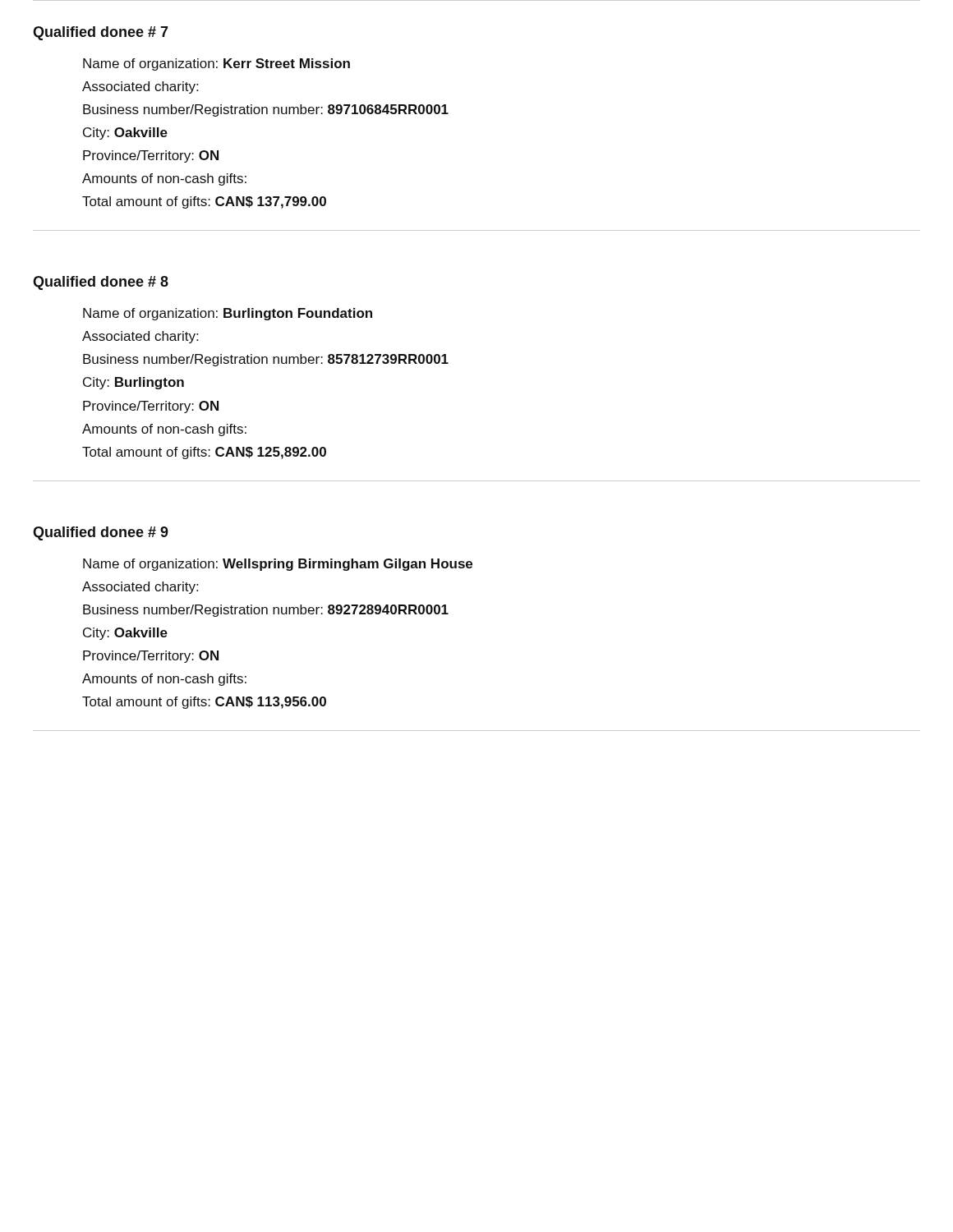
Task: Locate the passage starting "Name of organization: Burlington Foundation Associated charity: Business"
Action: click(228, 314)
